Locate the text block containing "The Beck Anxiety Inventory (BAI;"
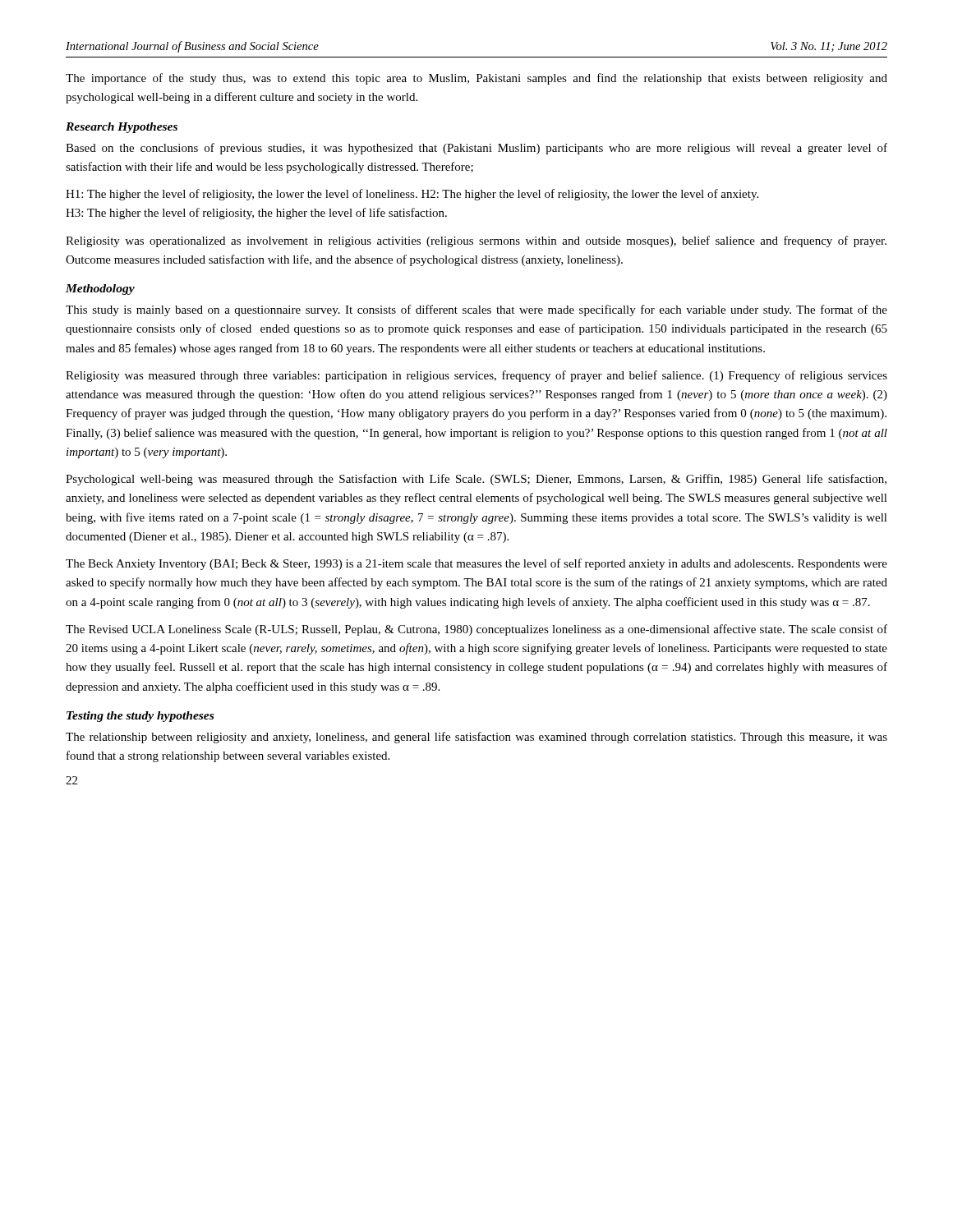 476,583
